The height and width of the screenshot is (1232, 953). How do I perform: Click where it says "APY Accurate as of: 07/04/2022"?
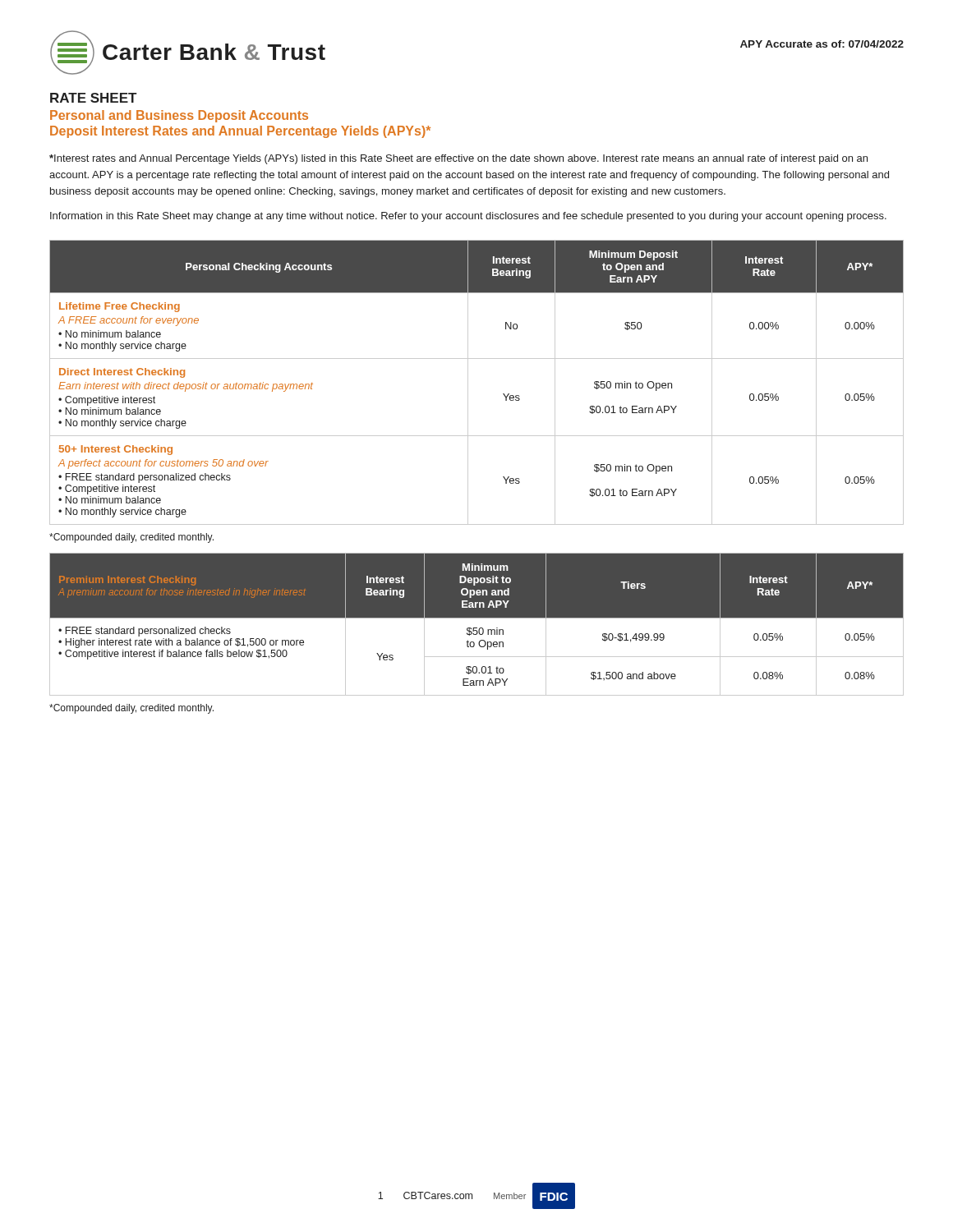coord(822,44)
